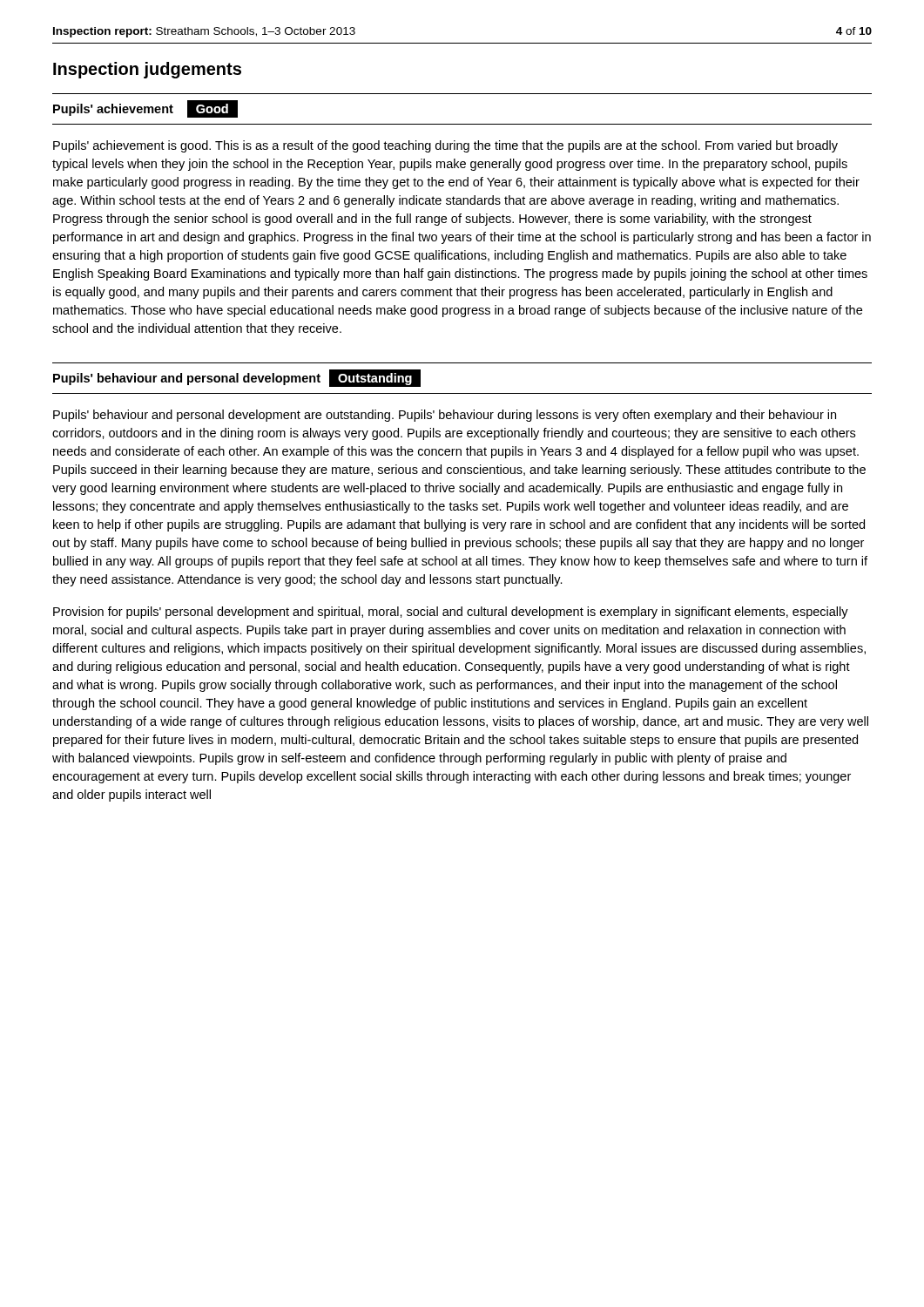This screenshot has height=1307, width=924.
Task: Find the section header containing "Pupils' achievement Good"
Action: (x=145, y=109)
